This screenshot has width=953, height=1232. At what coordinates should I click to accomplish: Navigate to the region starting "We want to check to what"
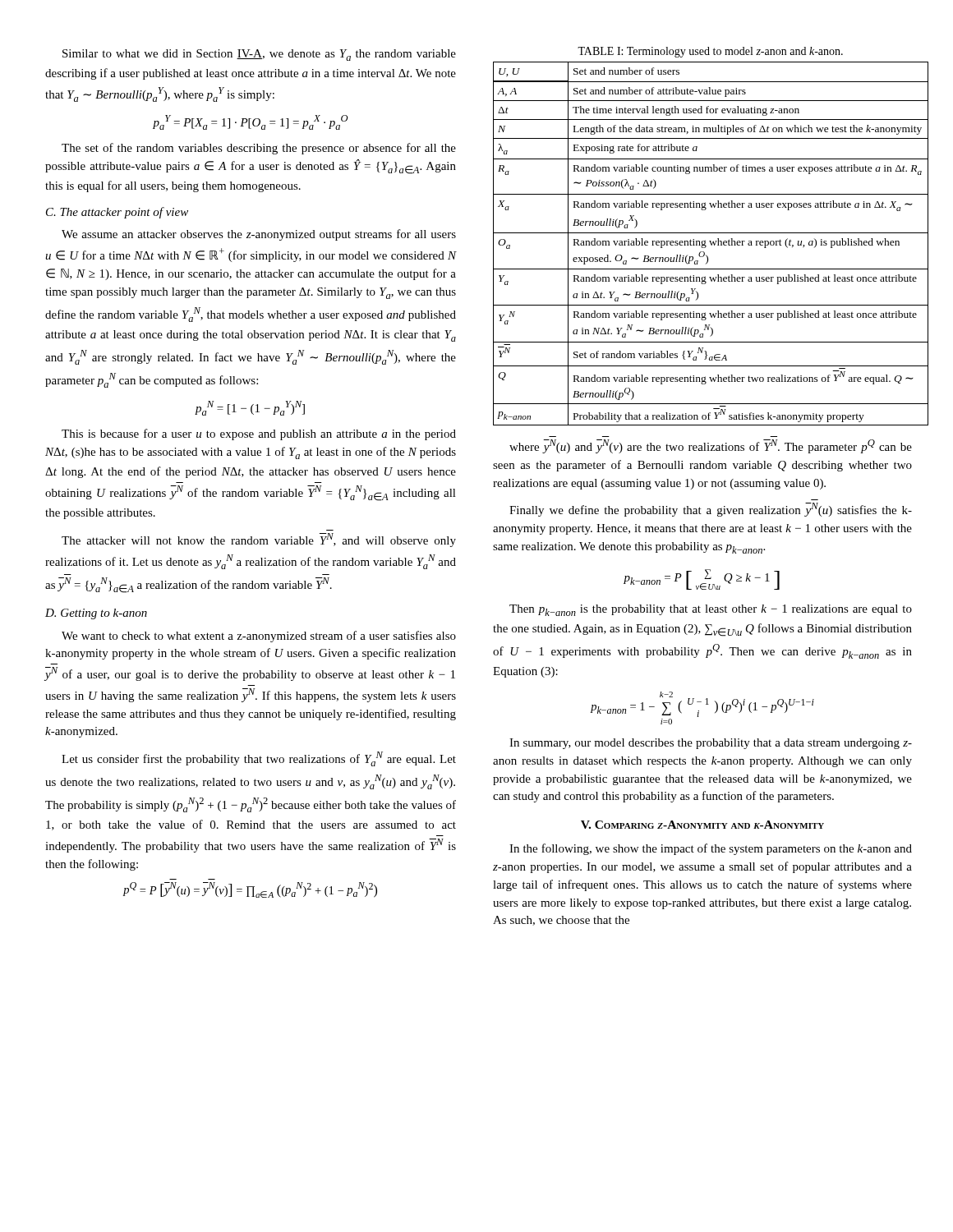[x=251, y=750]
